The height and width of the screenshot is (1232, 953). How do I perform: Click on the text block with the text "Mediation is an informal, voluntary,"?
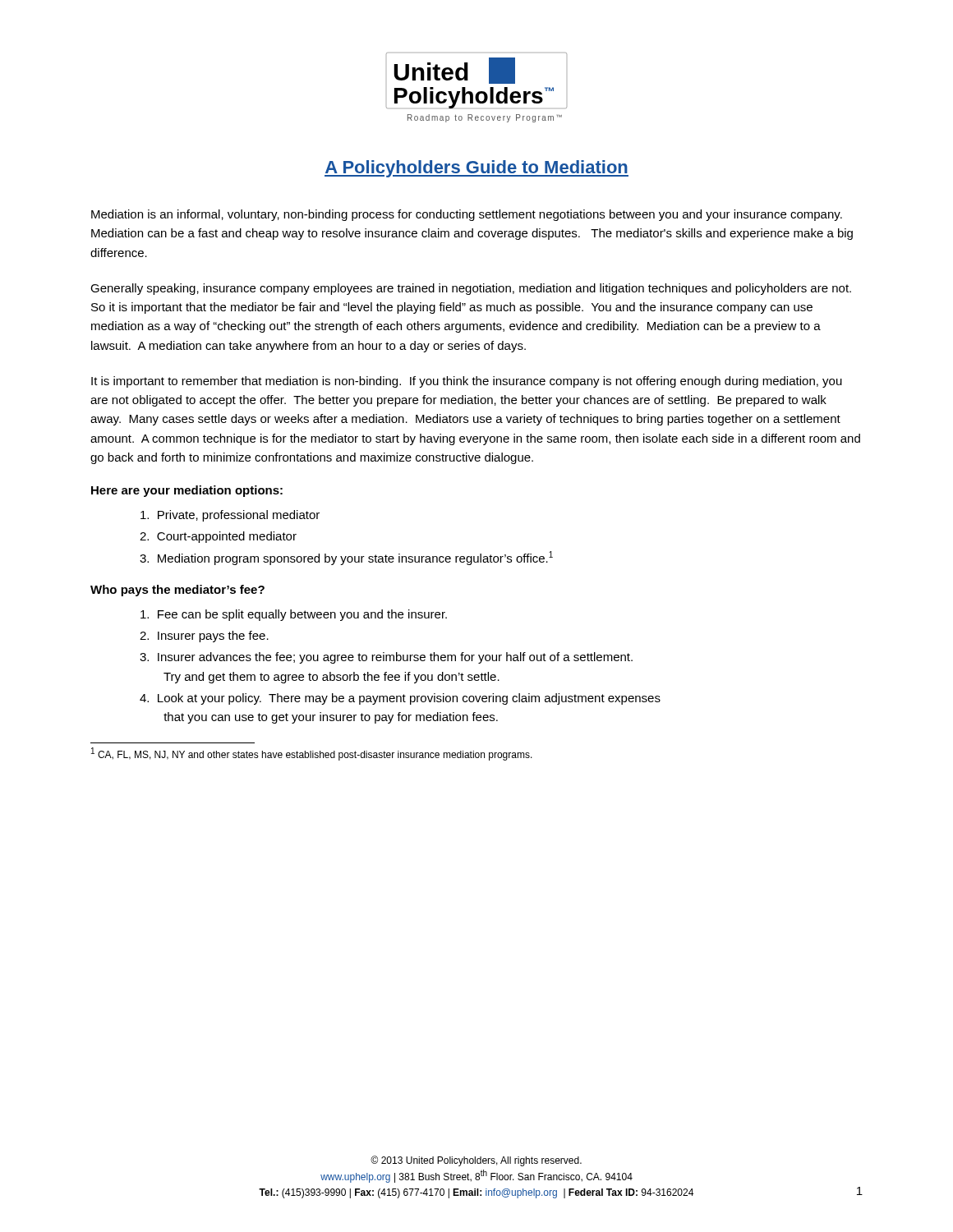[x=472, y=233]
